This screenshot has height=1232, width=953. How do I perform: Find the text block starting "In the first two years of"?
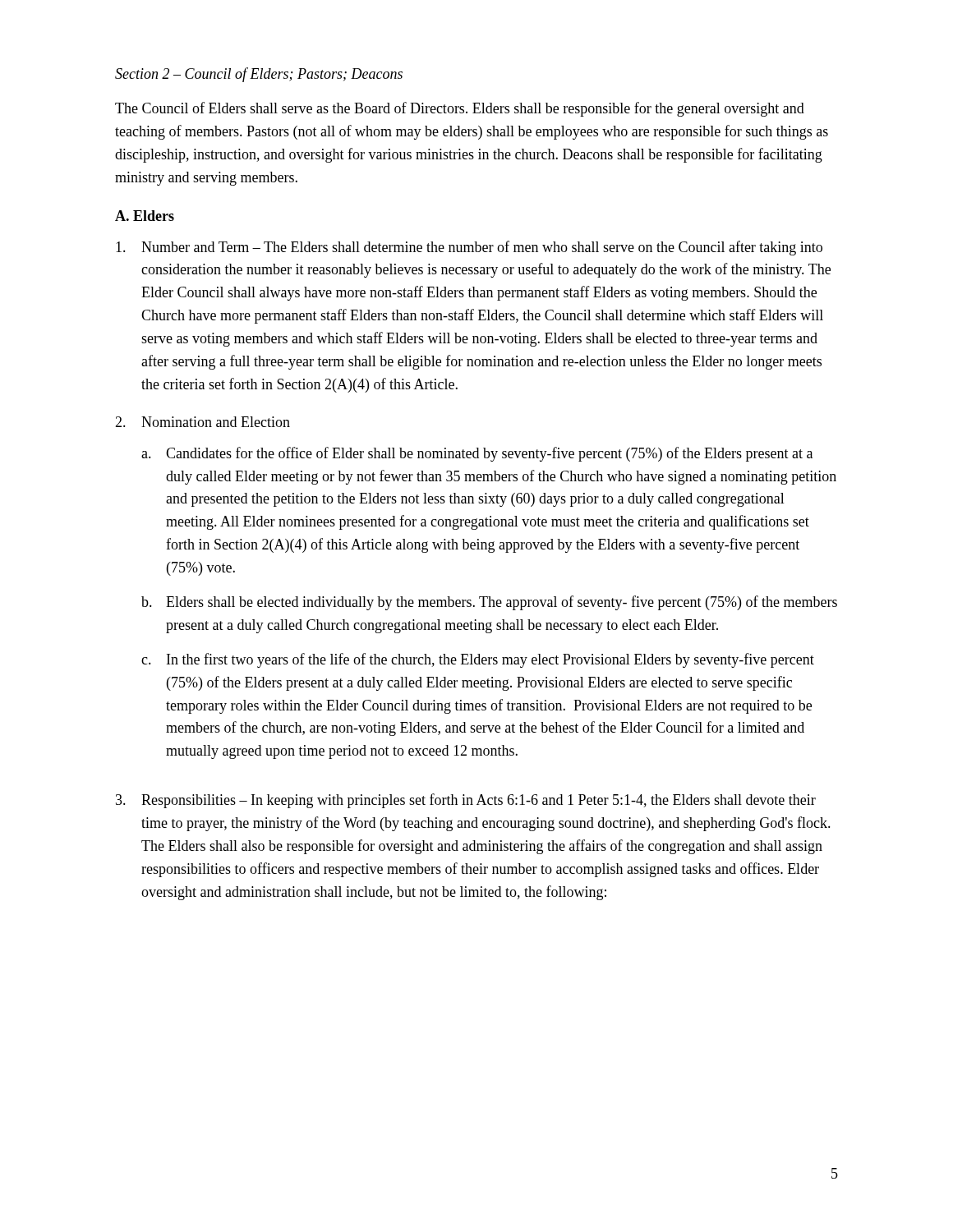coord(502,706)
